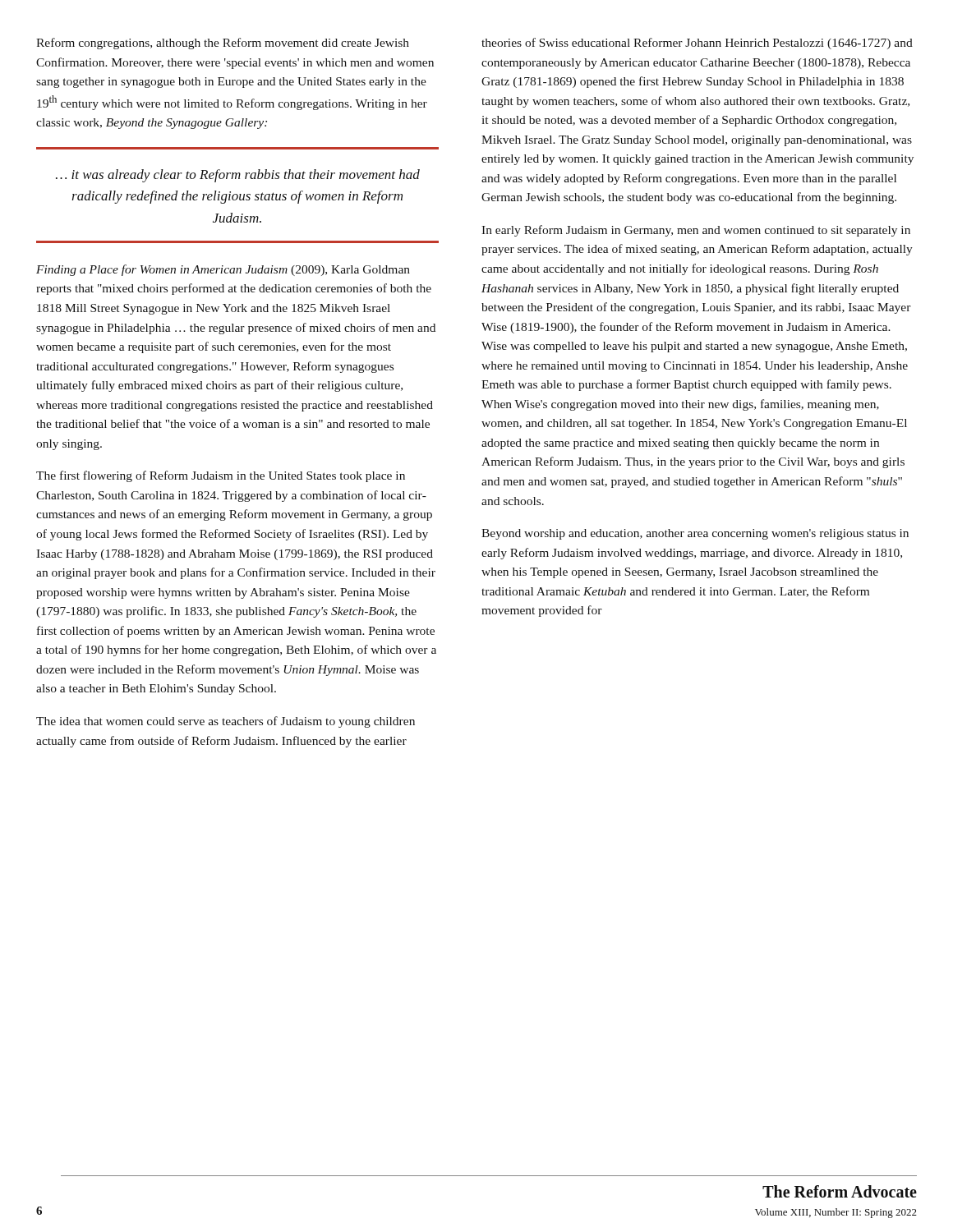Screen dimensions: 1232x953
Task: Locate the text block that says "Beyond worship and education, another area con­cerning women's"
Action: (x=699, y=572)
